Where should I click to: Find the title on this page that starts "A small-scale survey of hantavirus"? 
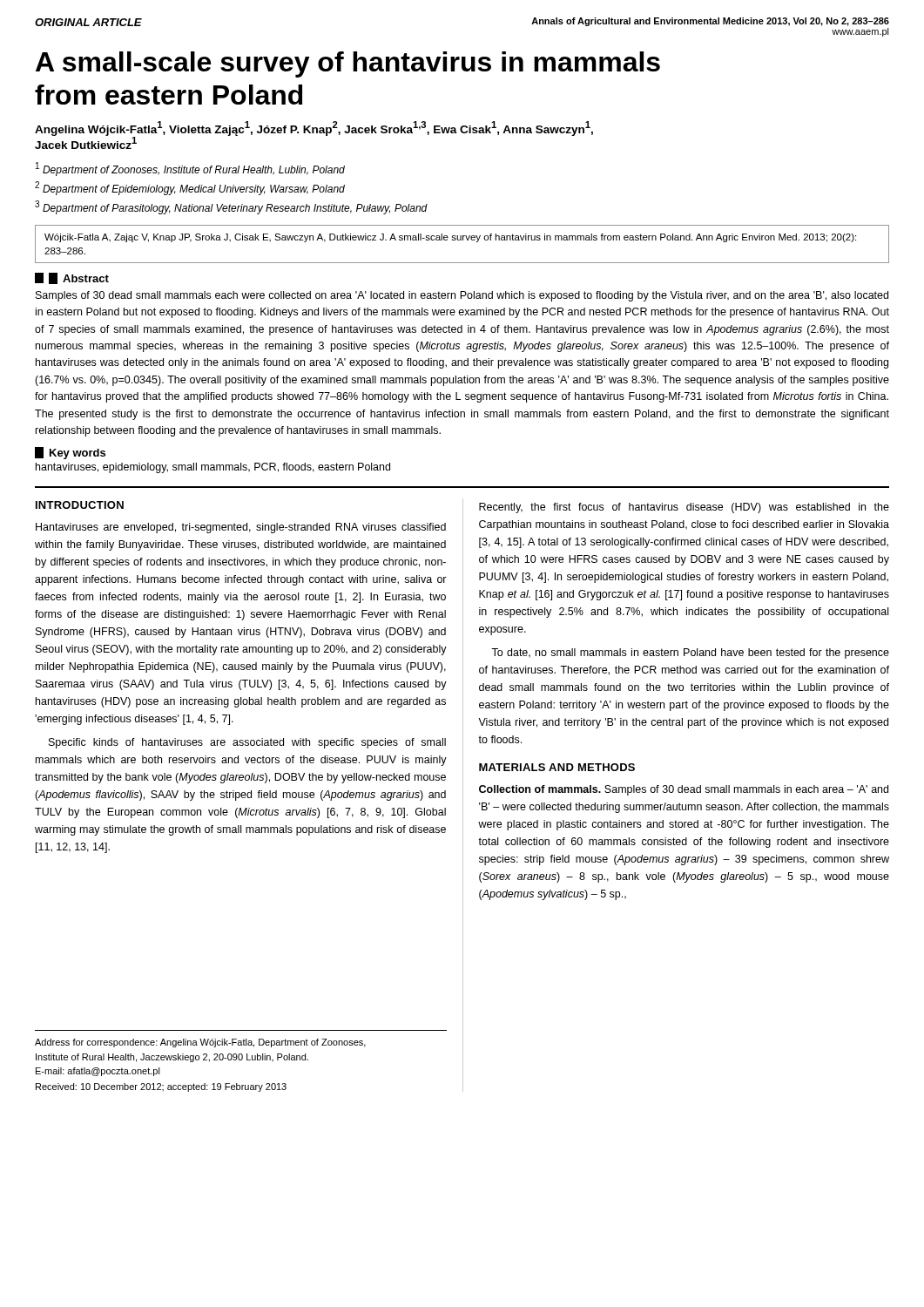348,79
